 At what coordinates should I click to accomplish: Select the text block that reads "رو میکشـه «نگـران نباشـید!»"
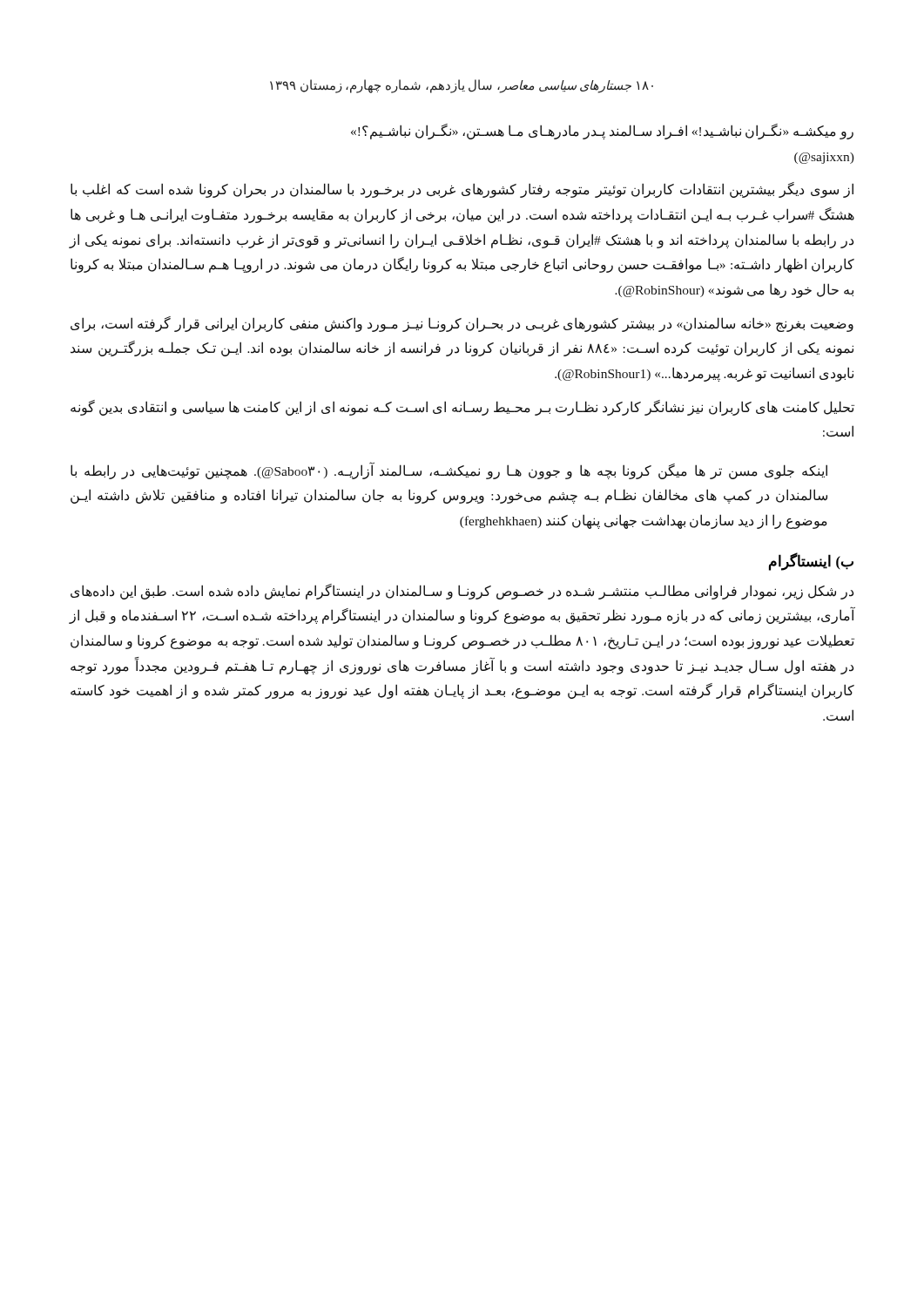click(x=462, y=144)
